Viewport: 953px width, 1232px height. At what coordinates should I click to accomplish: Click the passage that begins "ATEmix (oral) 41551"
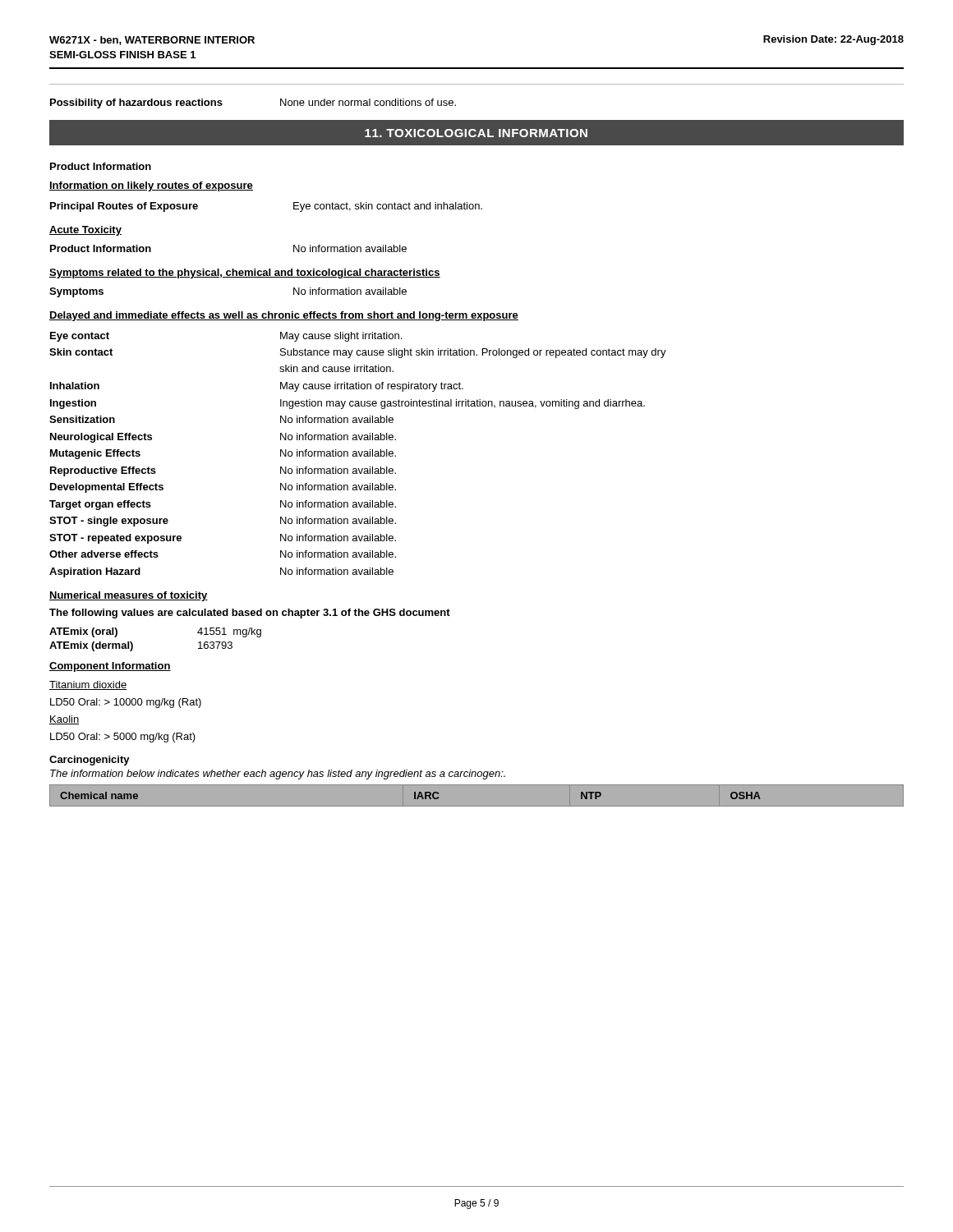click(x=85, y=632)
